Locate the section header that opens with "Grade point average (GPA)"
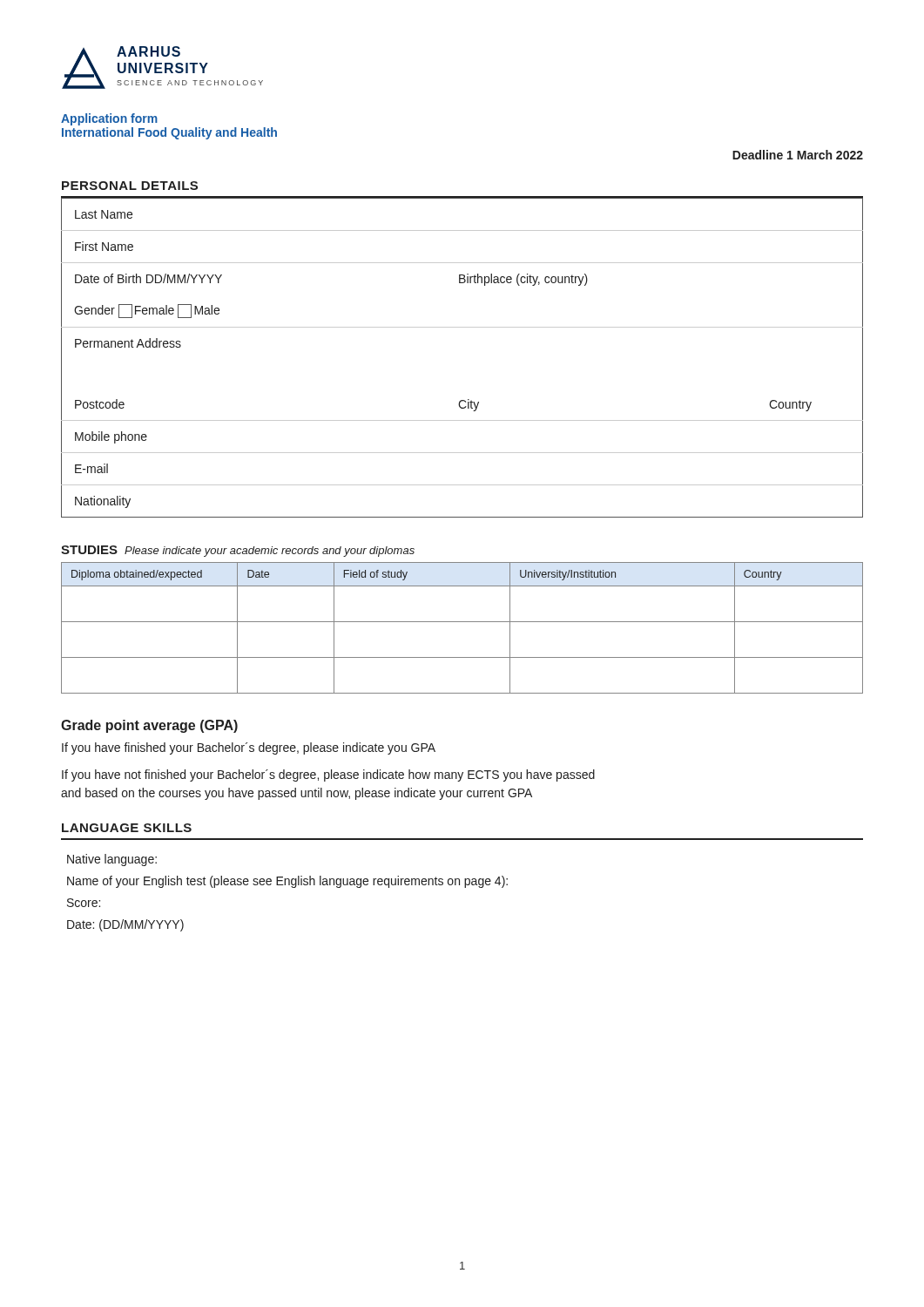This screenshot has width=924, height=1307. click(462, 760)
